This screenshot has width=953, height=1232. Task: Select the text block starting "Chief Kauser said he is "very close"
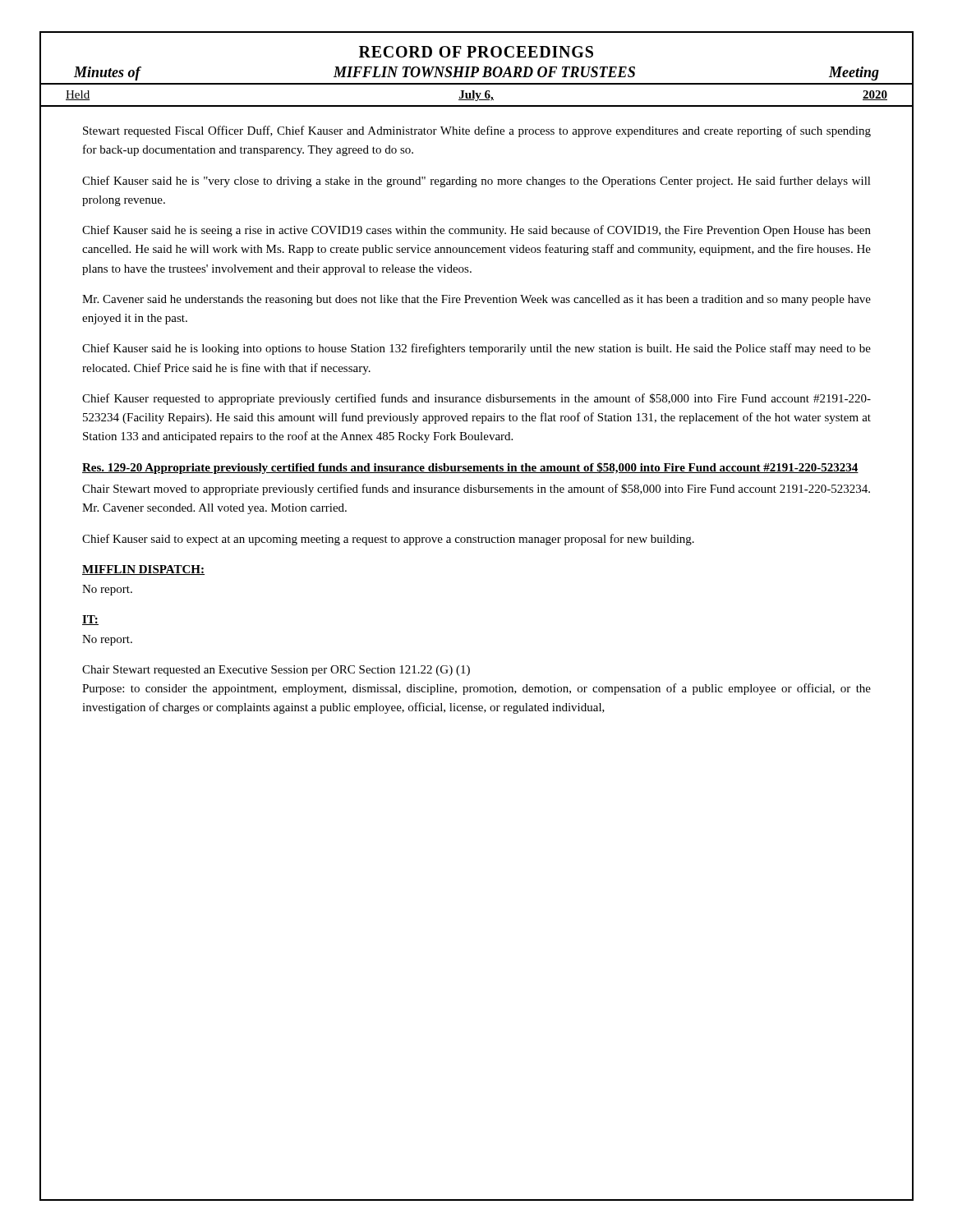pyautogui.click(x=476, y=190)
